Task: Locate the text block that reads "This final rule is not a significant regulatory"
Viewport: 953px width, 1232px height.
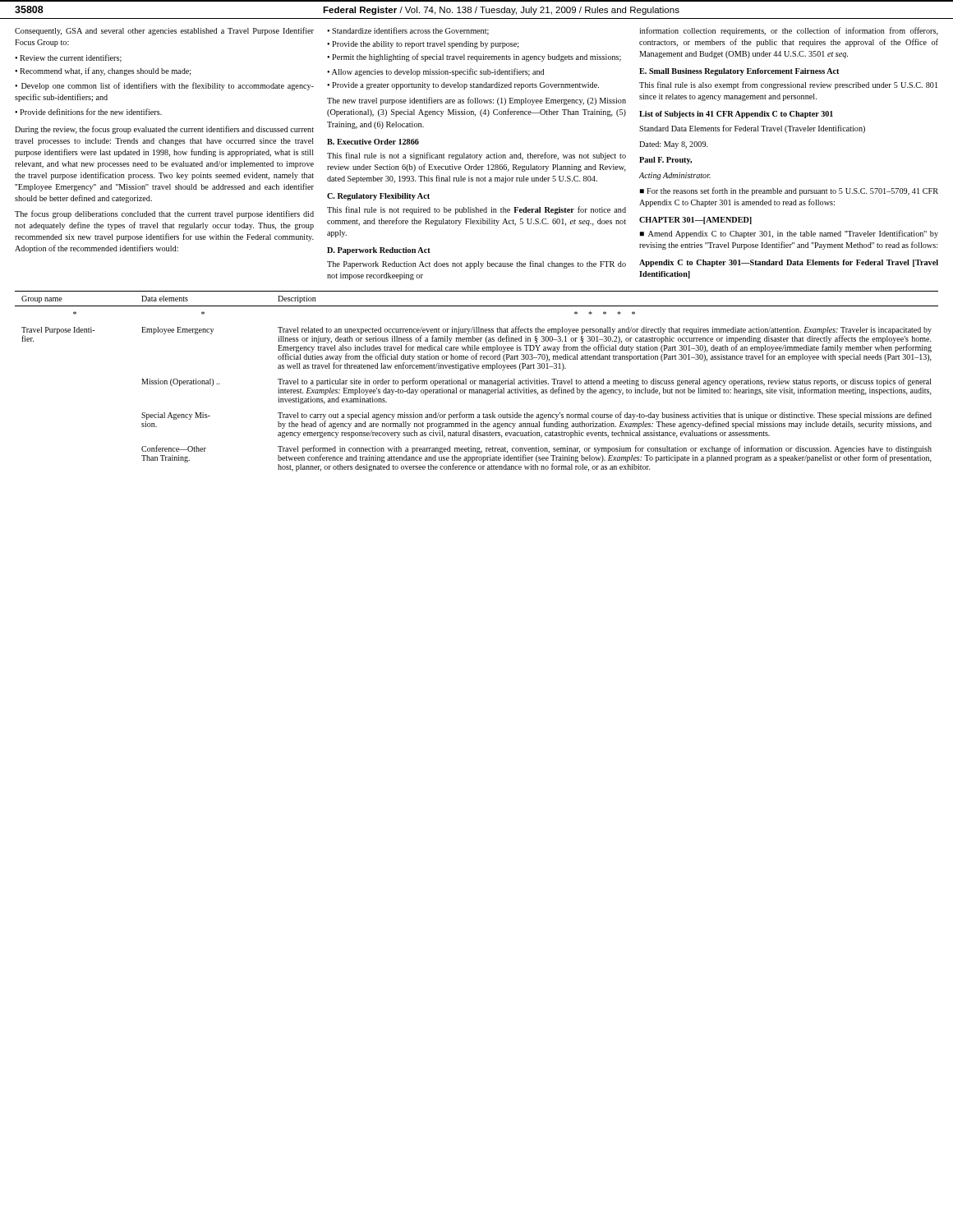Action: (x=476, y=167)
